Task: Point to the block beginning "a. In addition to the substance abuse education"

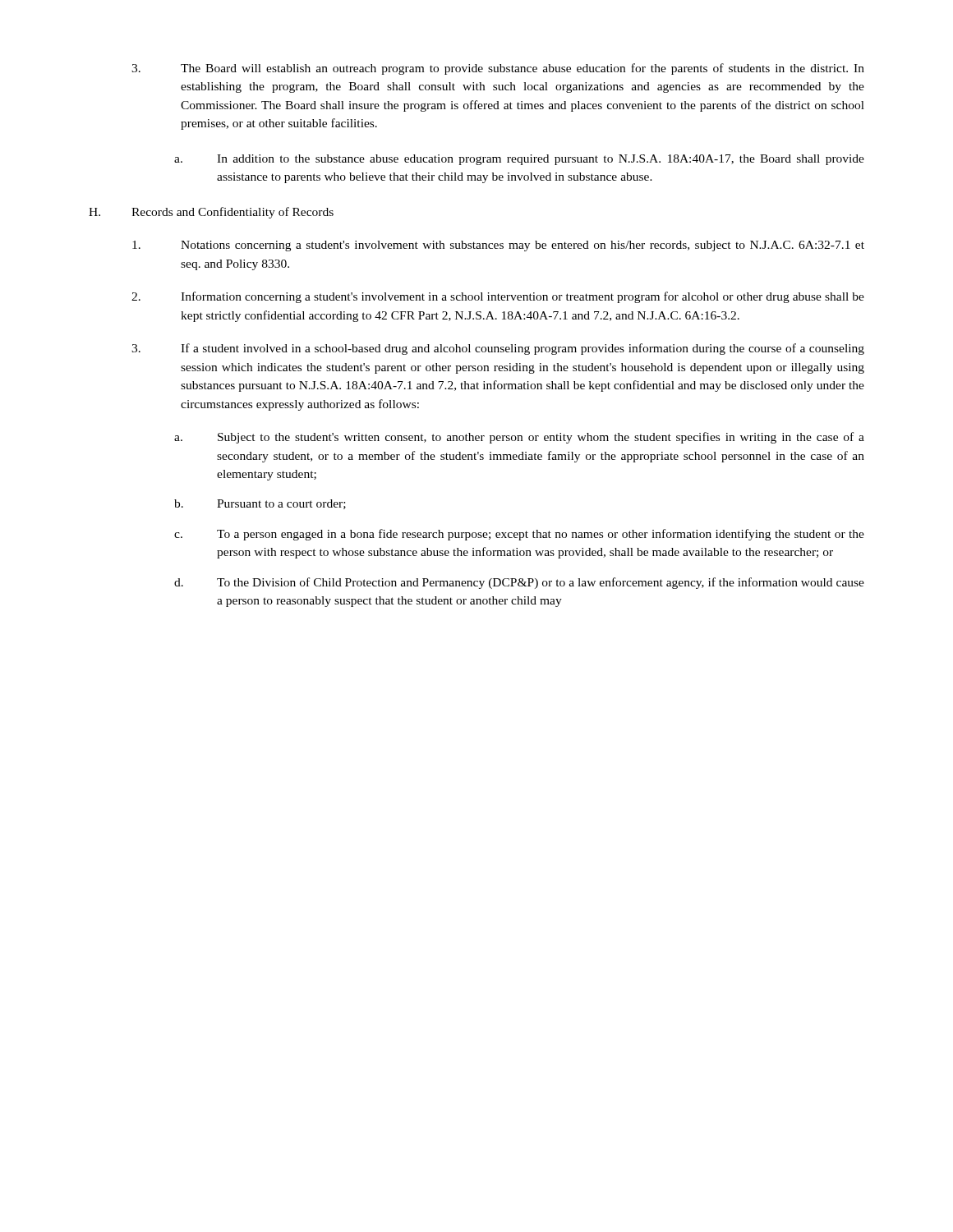Action: click(x=519, y=168)
